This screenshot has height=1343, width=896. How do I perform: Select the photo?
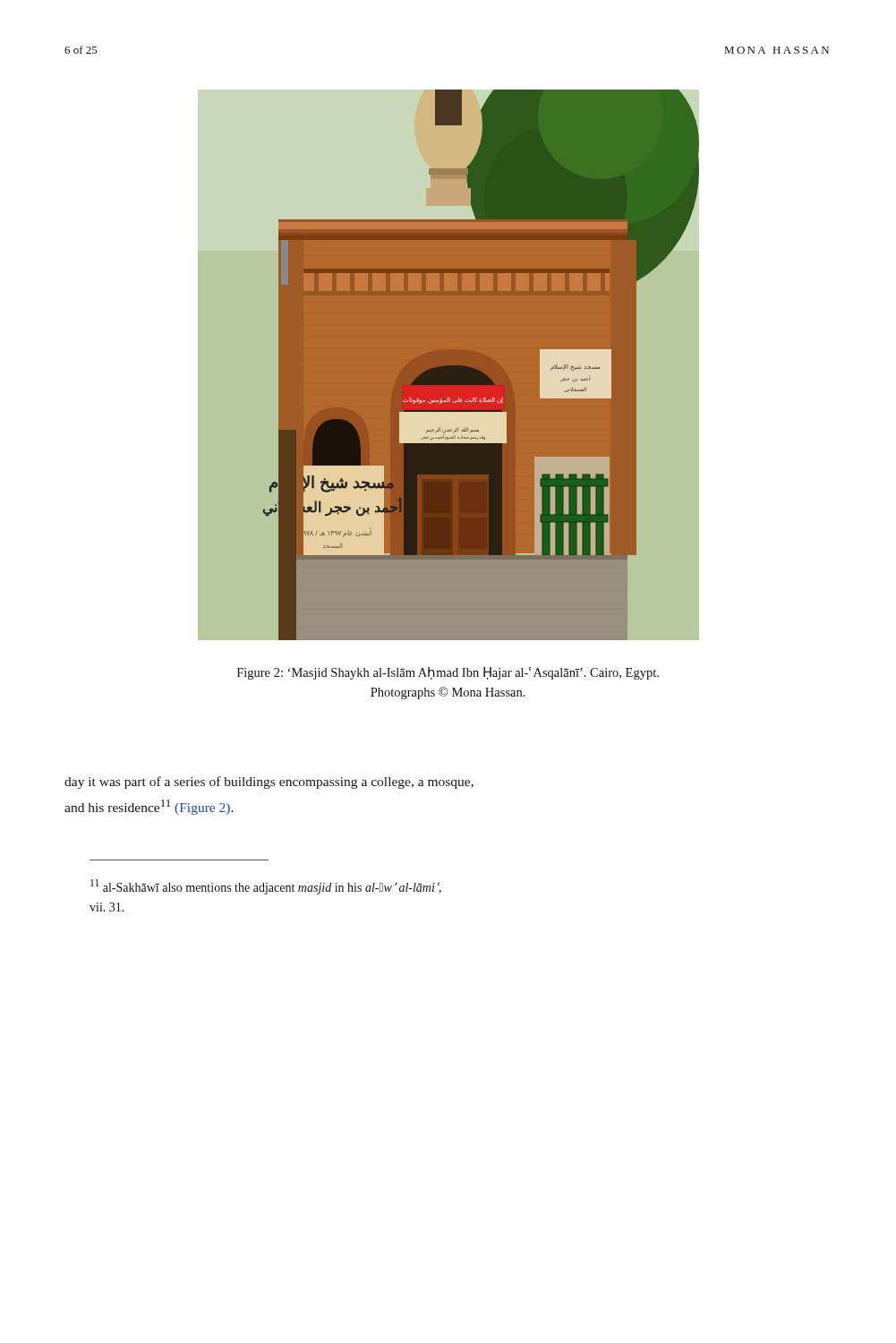click(x=448, y=367)
